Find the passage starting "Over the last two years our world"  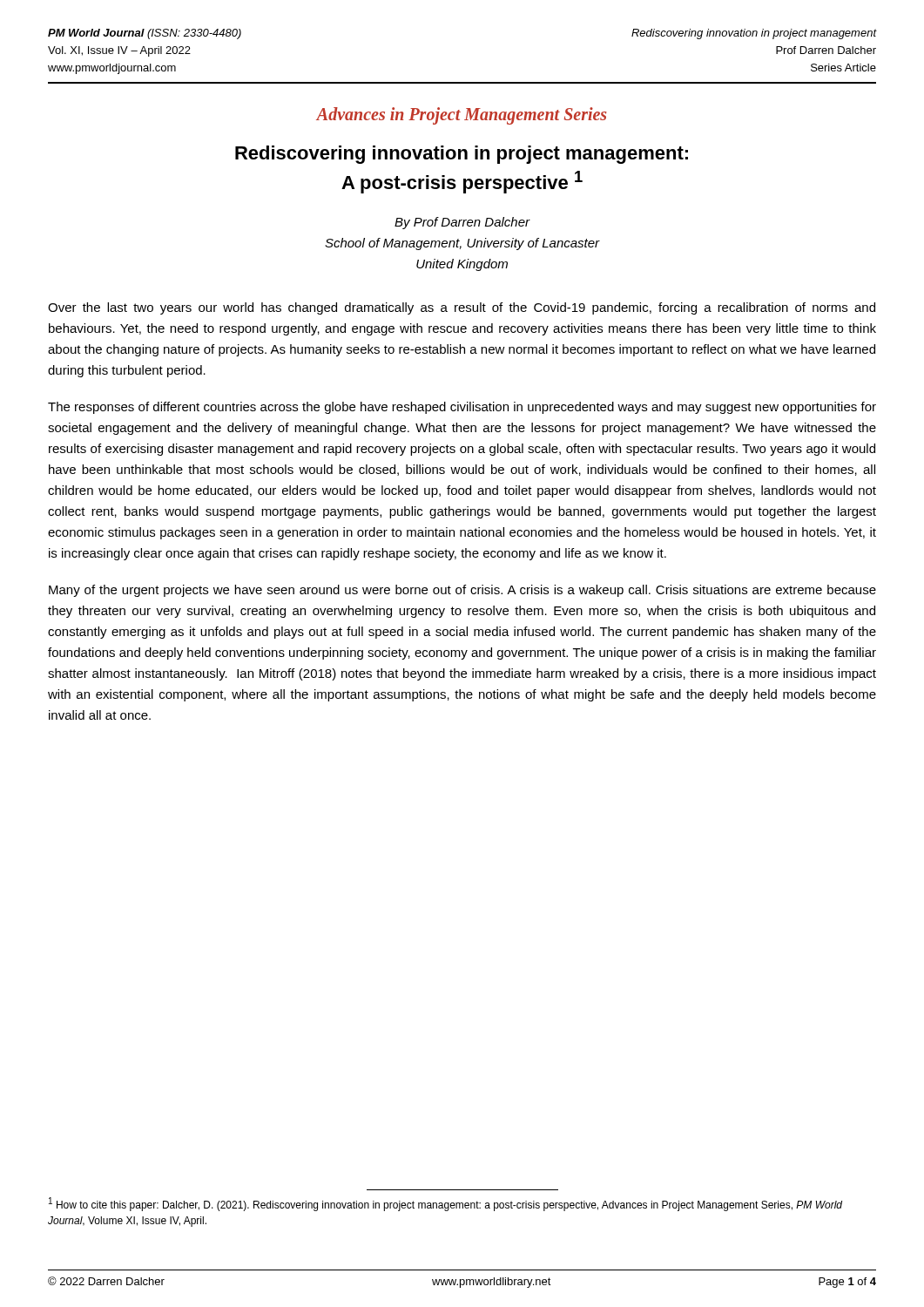(x=462, y=338)
